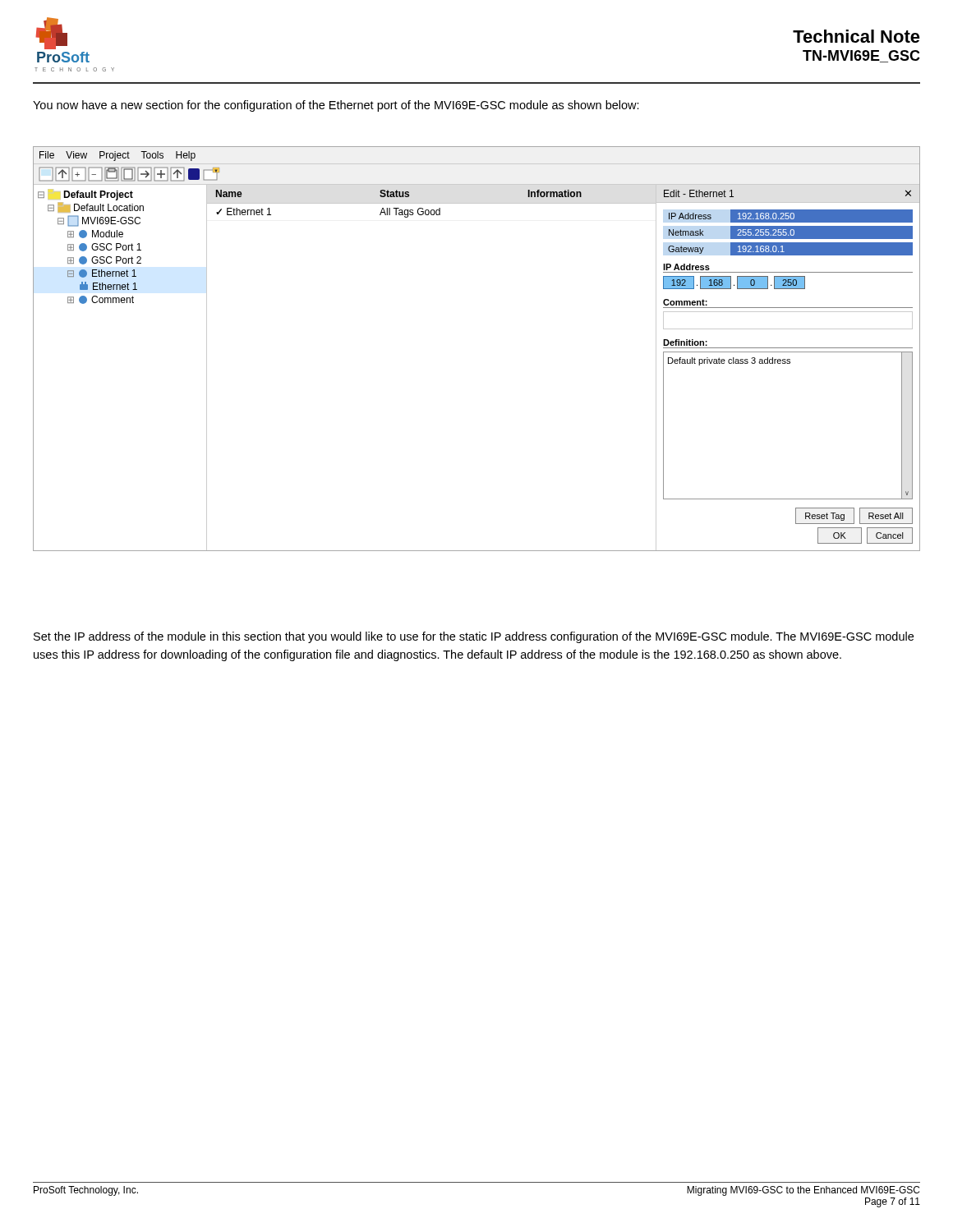Locate the text block containing "You now have a new section"
953x1232 pixels.
336,105
